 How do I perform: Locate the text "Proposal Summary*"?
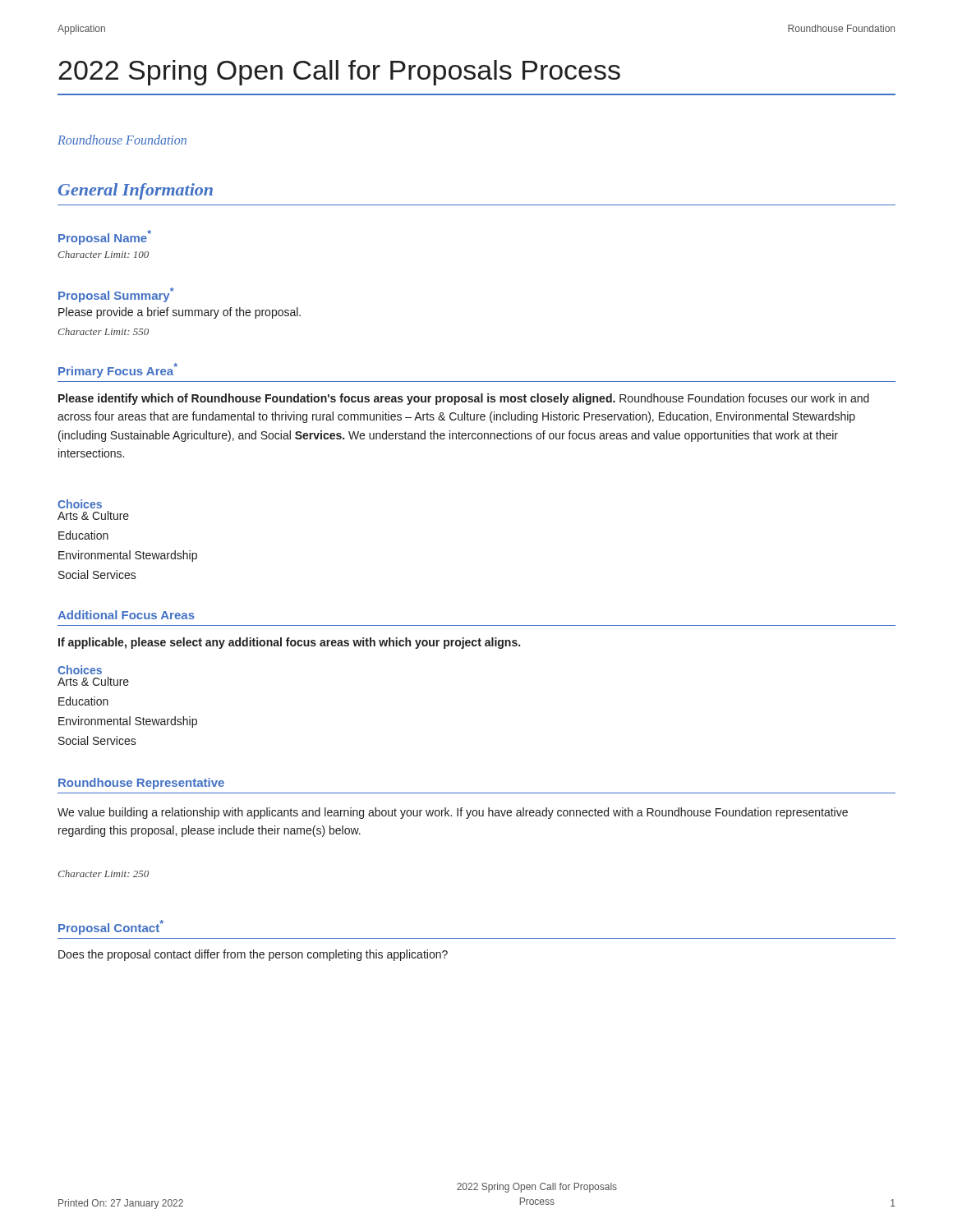point(116,295)
